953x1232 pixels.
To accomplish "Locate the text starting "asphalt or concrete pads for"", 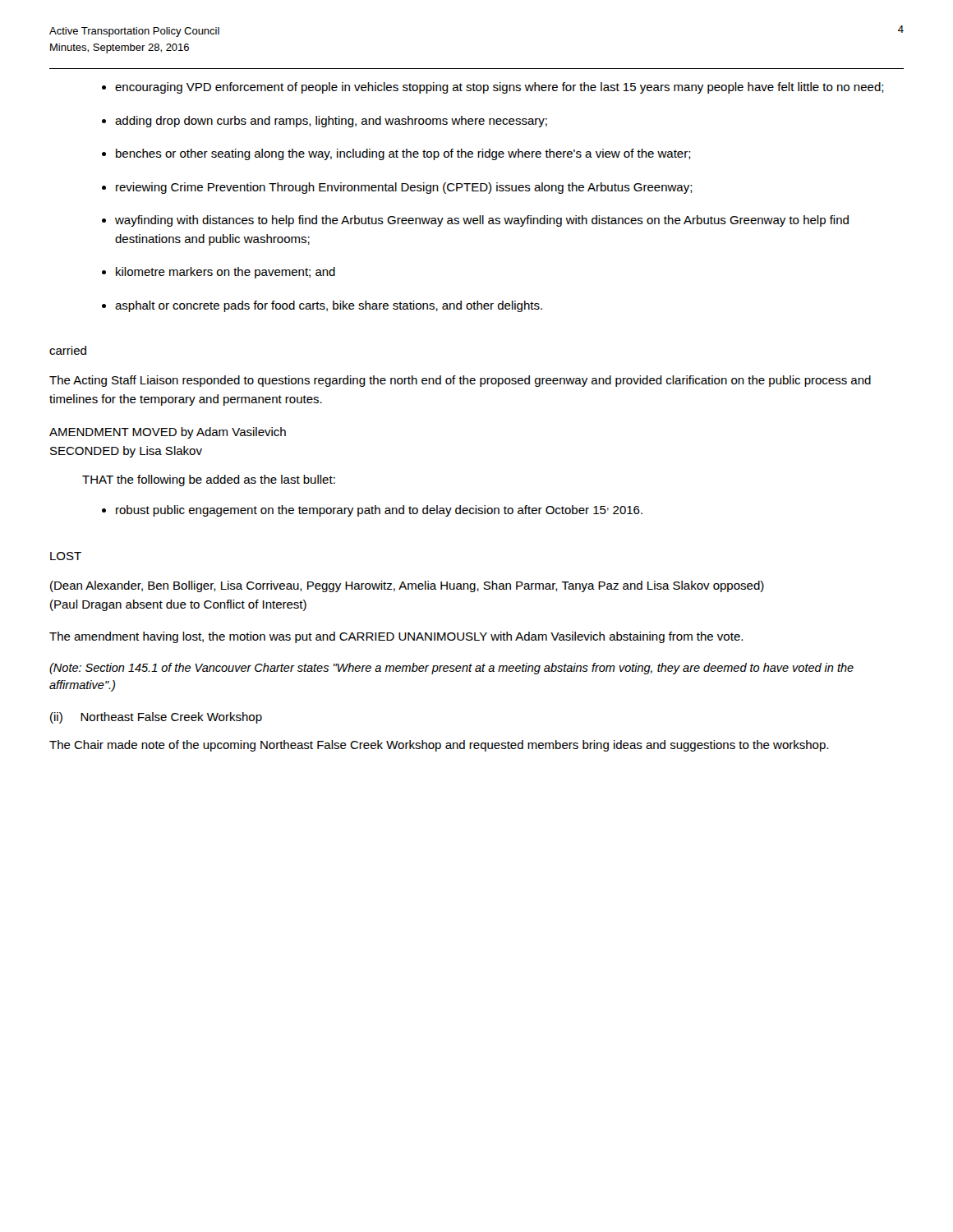I will (x=329, y=305).
